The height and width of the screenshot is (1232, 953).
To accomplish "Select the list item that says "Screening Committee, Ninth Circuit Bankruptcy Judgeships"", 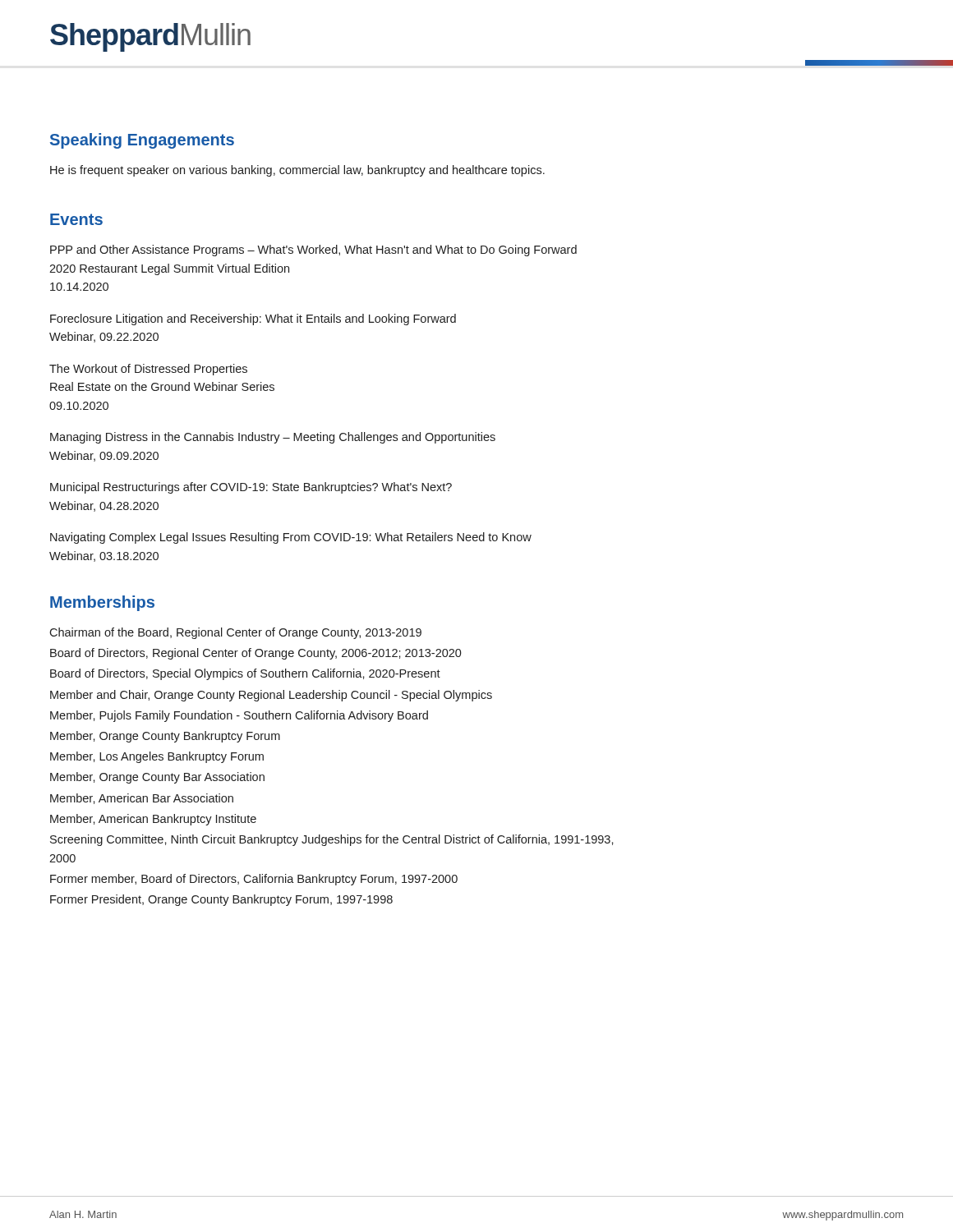I will point(332,849).
